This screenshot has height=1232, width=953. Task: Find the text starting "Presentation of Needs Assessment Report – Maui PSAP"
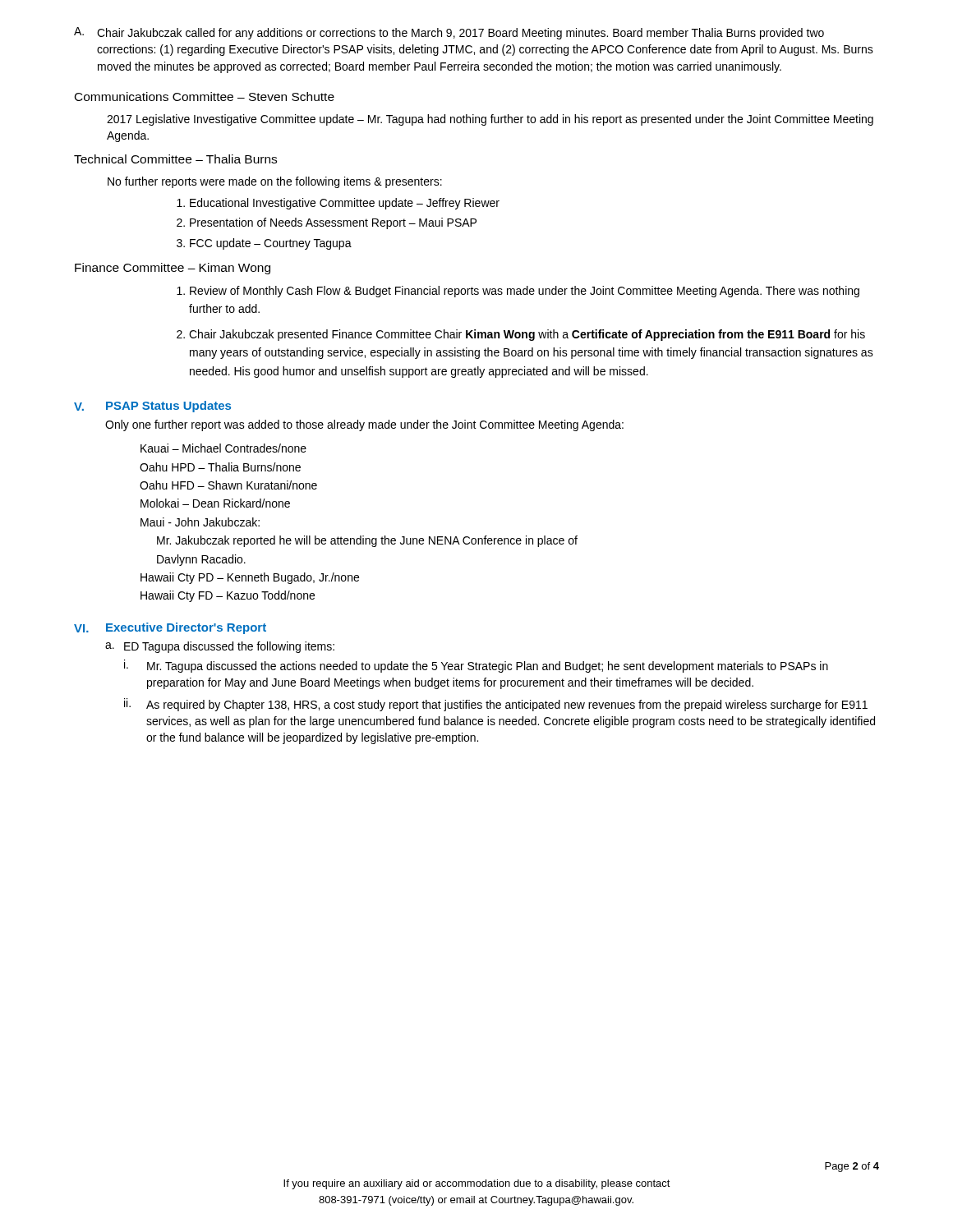(333, 223)
